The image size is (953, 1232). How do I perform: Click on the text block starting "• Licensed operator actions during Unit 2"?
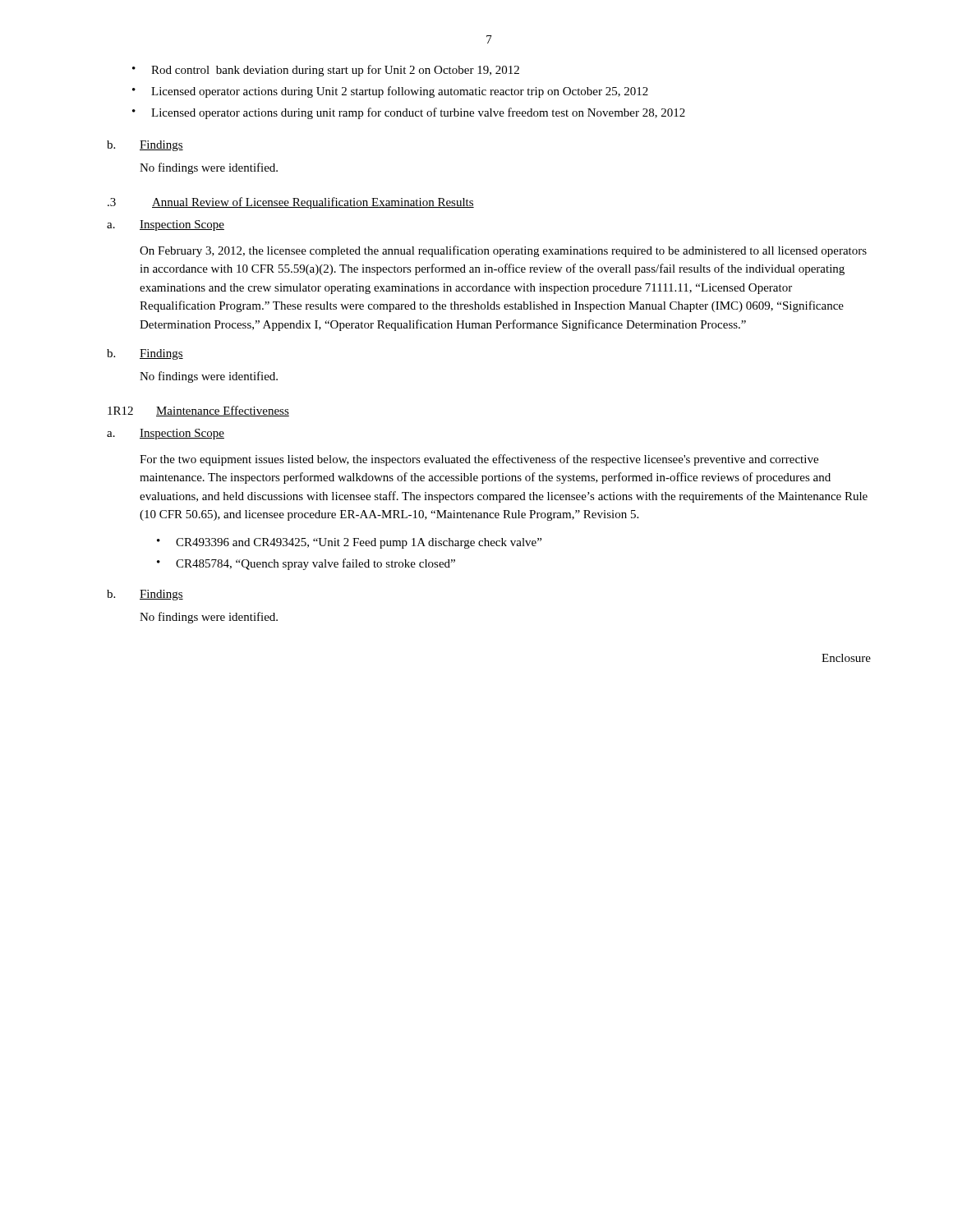(501, 92)
